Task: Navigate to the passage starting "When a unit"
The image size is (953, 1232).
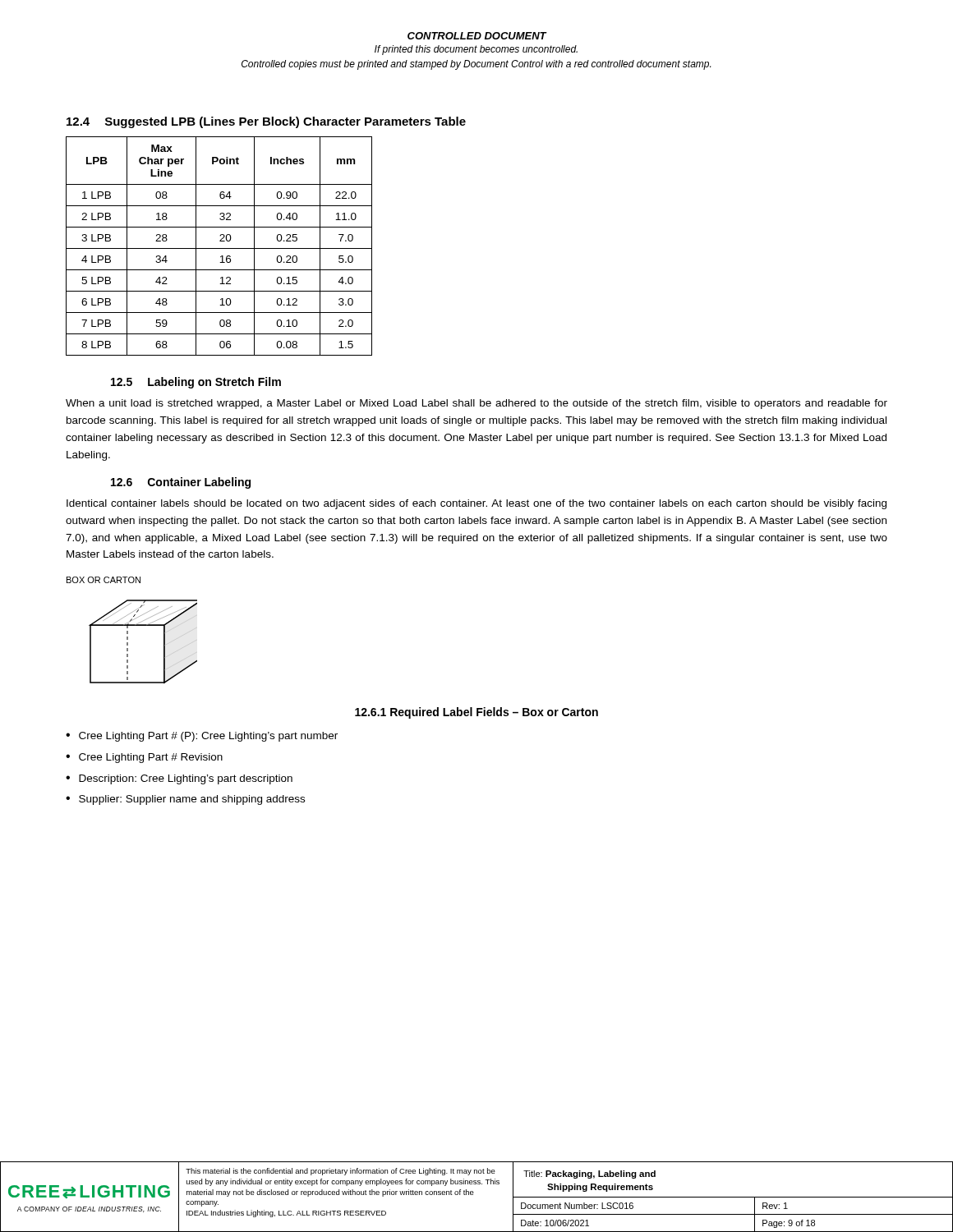Action: 476,429
